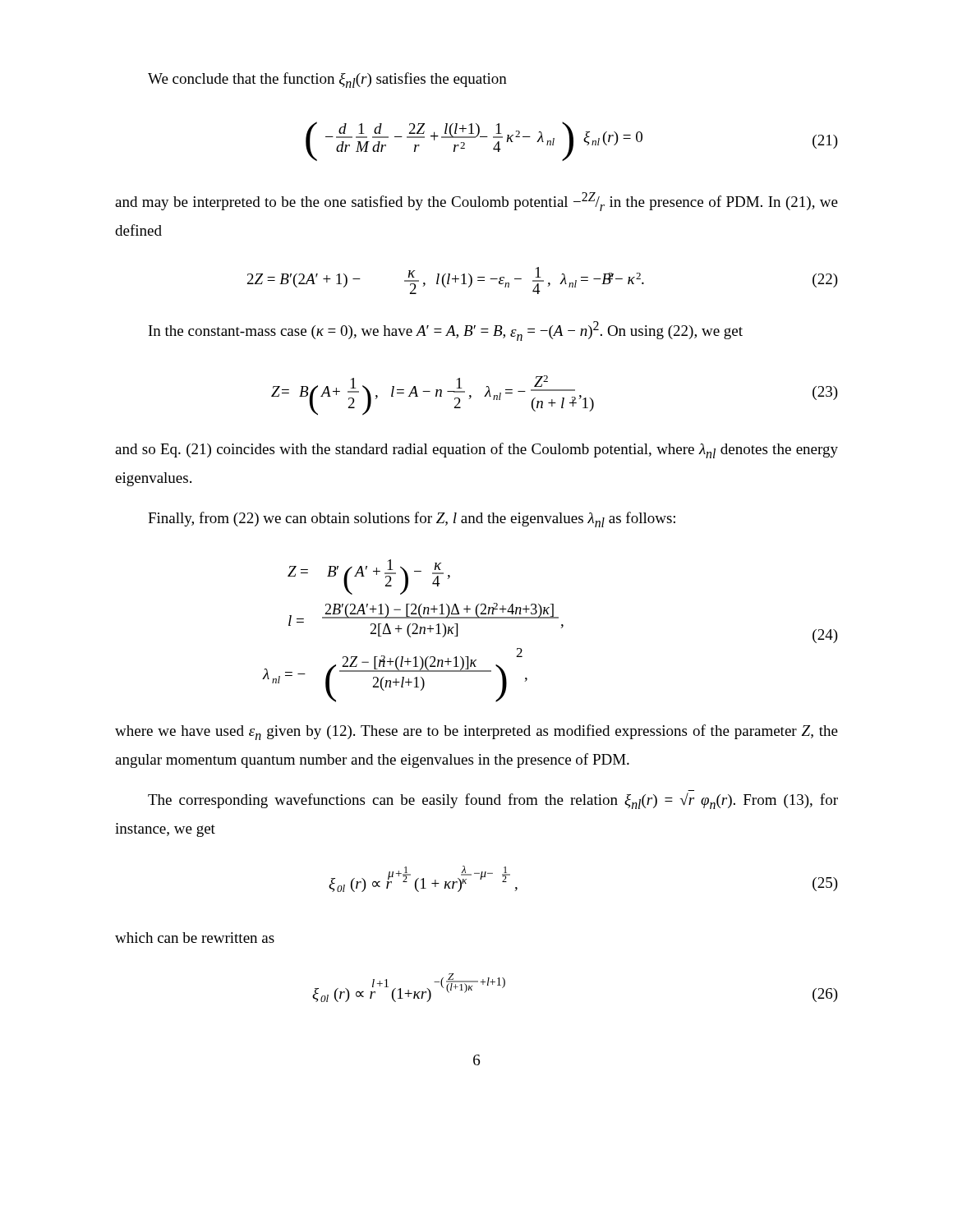Click on the text starting "(24) Z = B"
The height and width of the screenshot is (1232, 953).
click(546, 626)
